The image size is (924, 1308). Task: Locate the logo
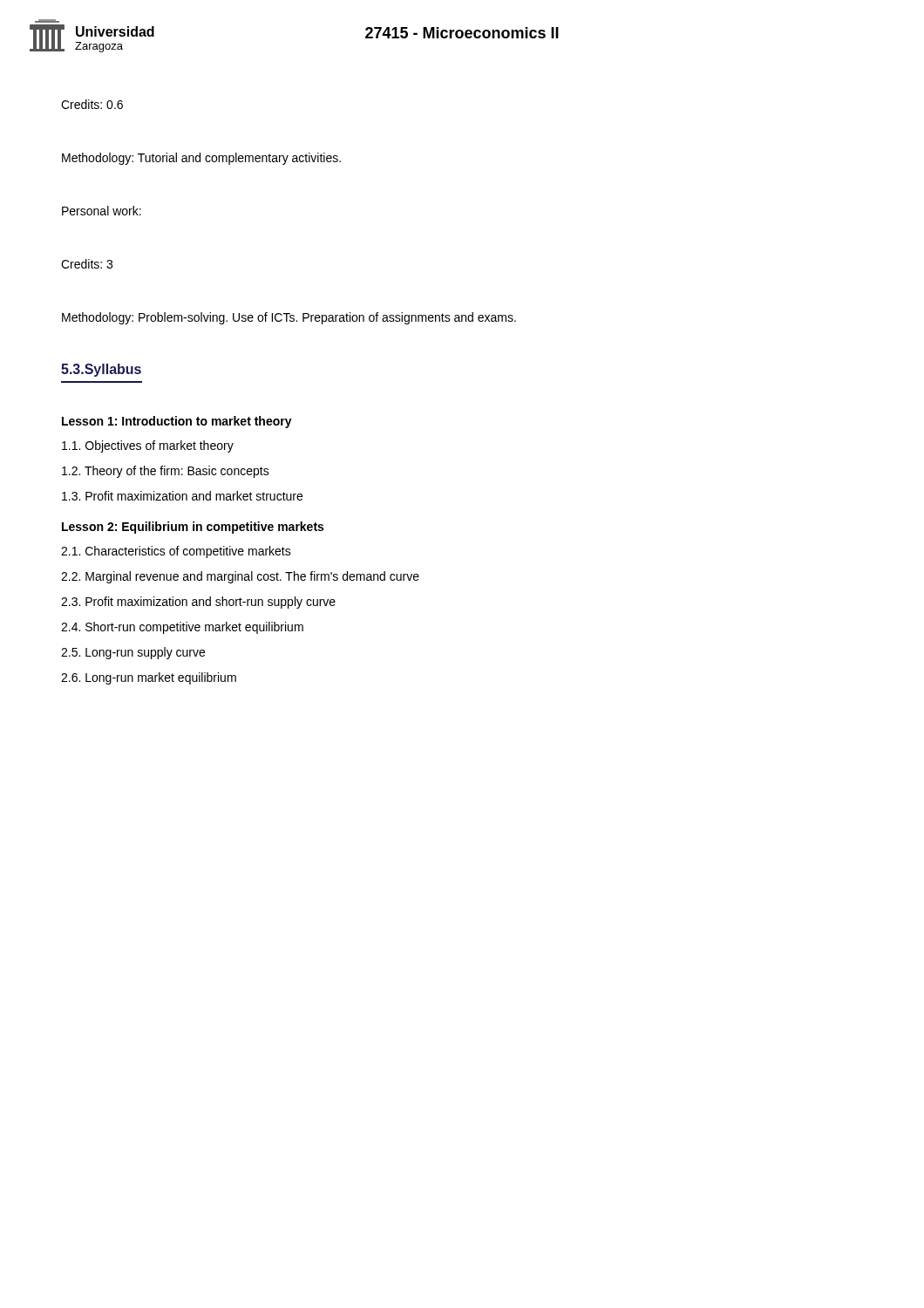90,38
